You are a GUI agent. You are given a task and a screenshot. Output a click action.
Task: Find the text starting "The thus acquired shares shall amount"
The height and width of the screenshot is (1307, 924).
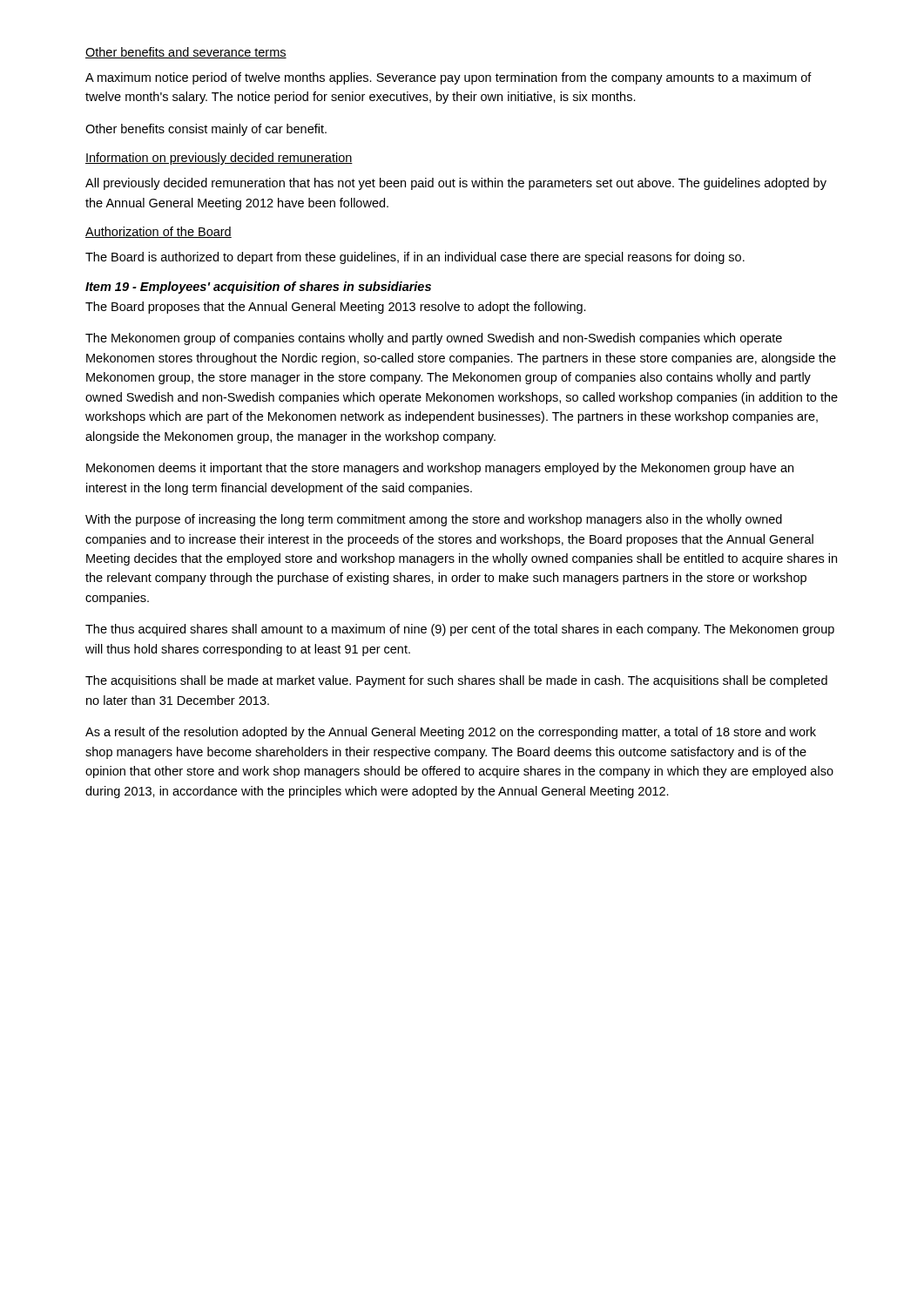[460, 639]
